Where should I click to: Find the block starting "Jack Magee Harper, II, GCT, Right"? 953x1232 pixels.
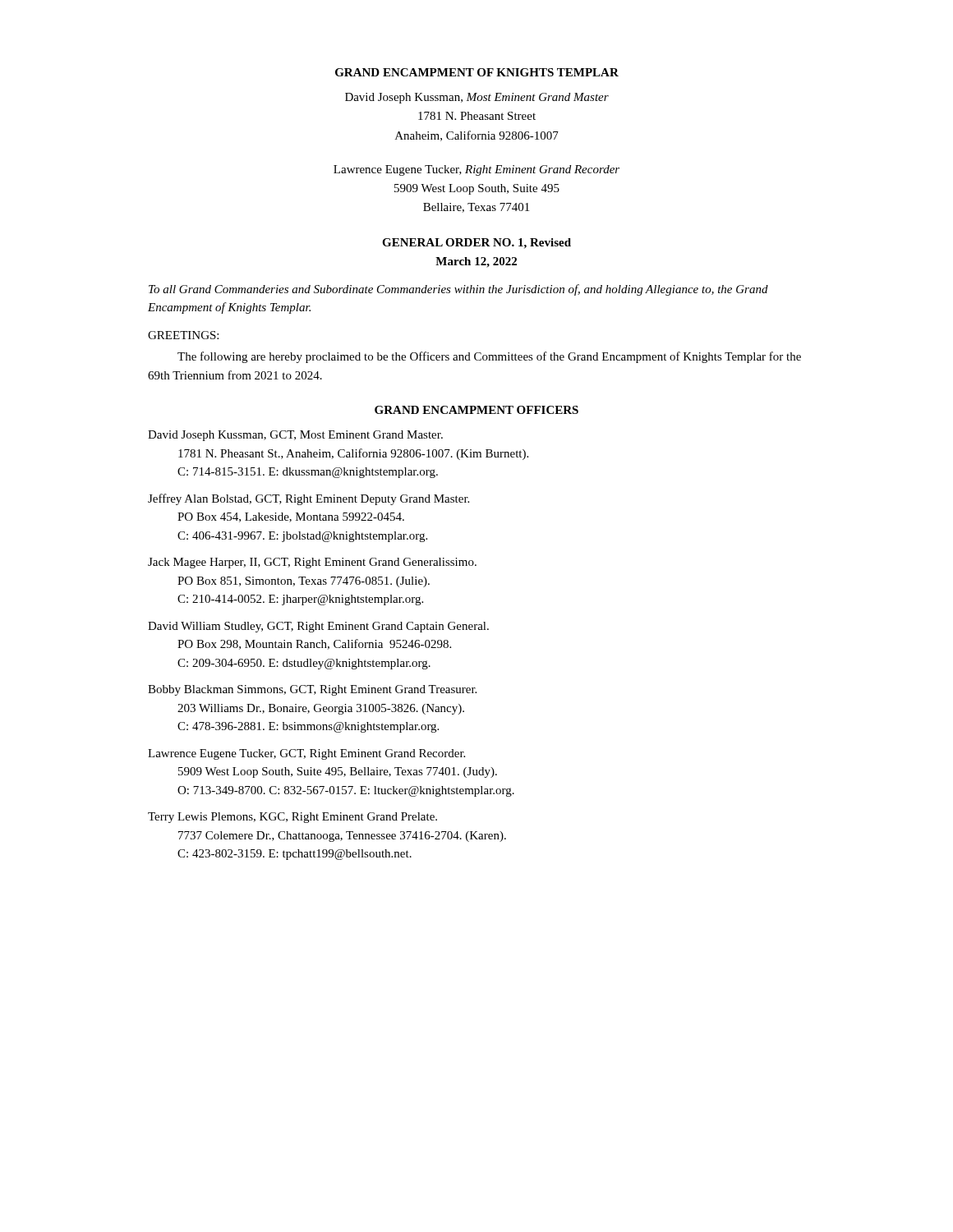tap(312, 580)
